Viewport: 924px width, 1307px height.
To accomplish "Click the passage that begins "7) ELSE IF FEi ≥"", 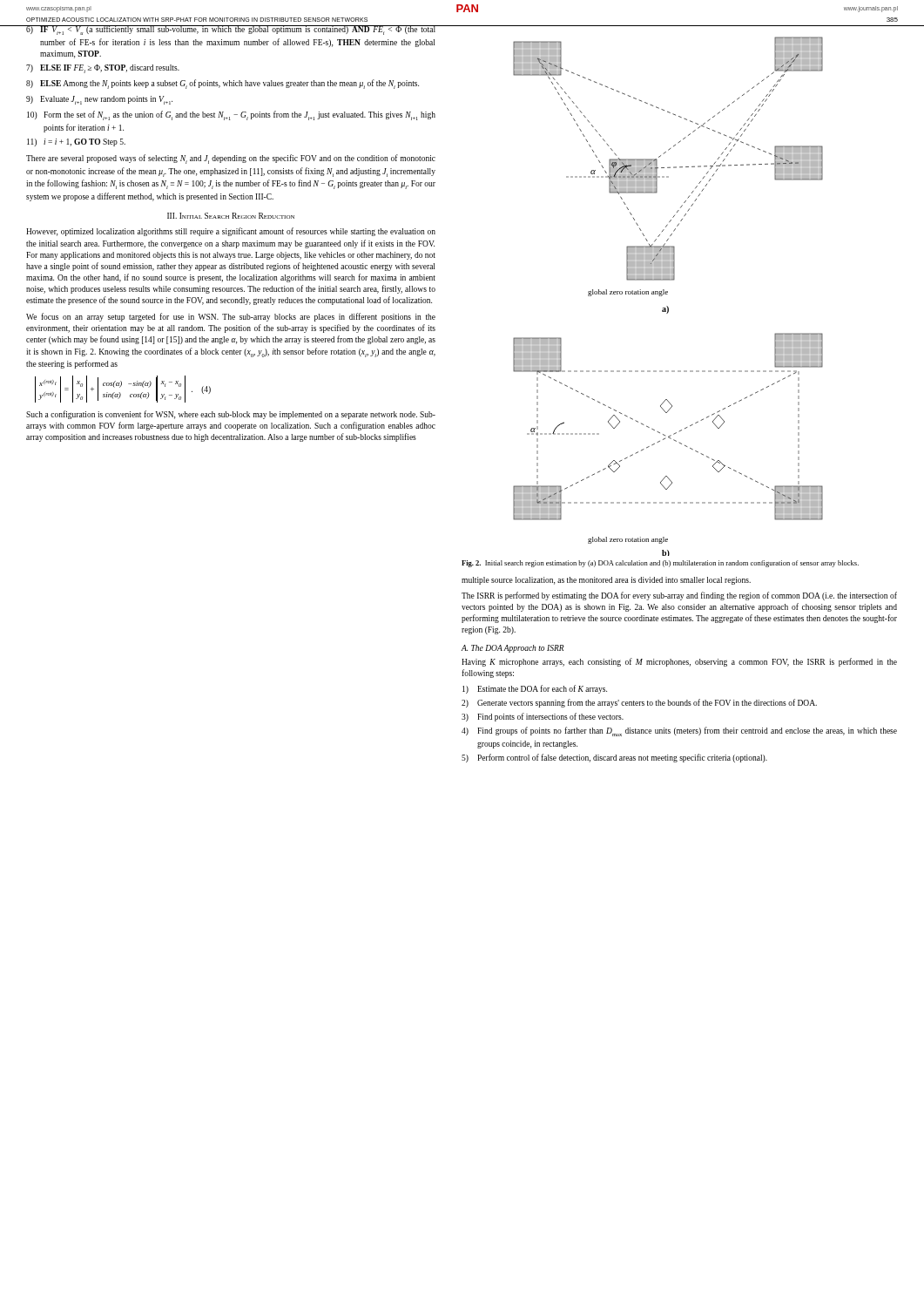I will (103, 69).
